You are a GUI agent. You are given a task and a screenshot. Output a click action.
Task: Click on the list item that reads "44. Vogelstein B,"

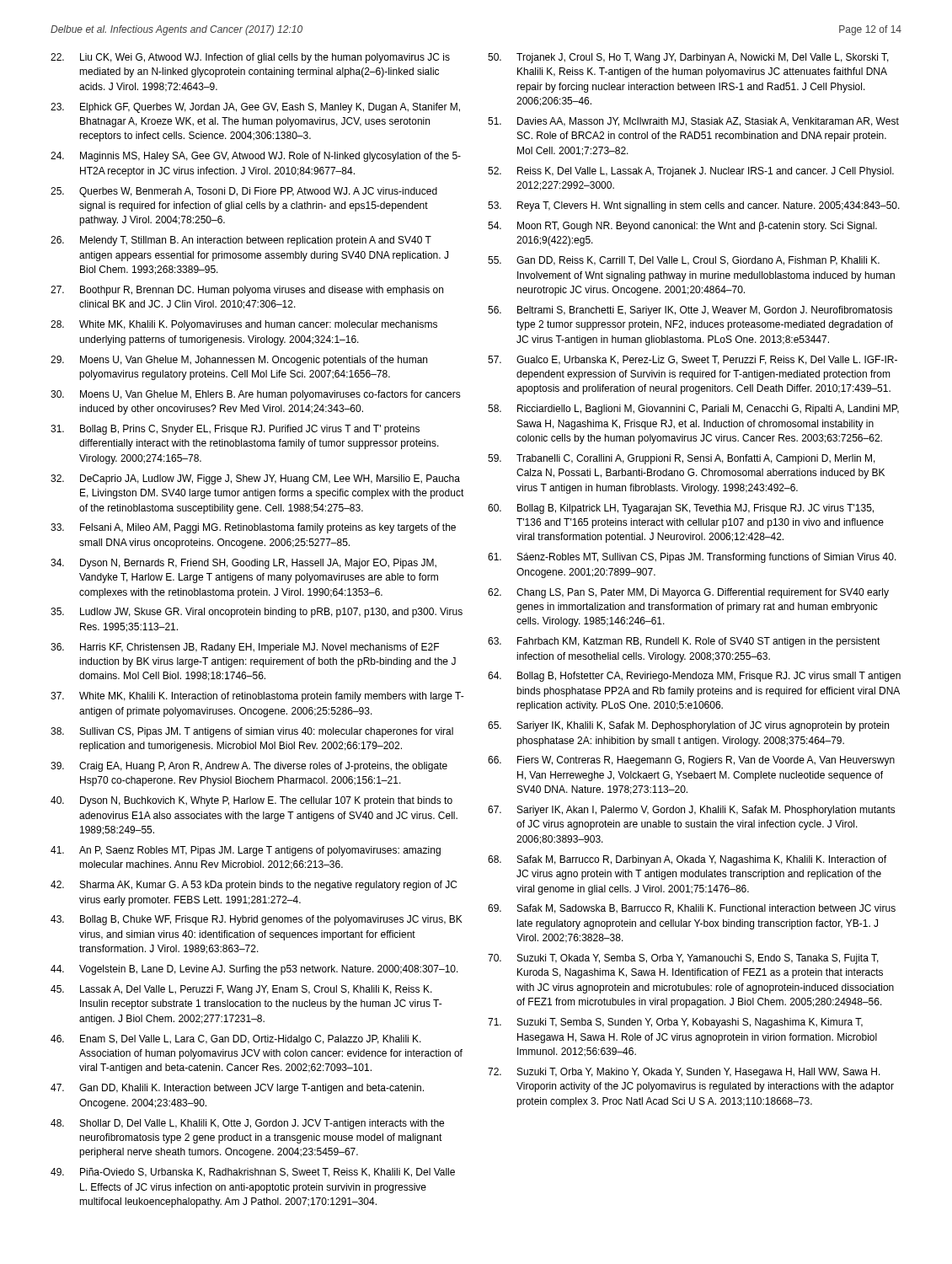257,970
